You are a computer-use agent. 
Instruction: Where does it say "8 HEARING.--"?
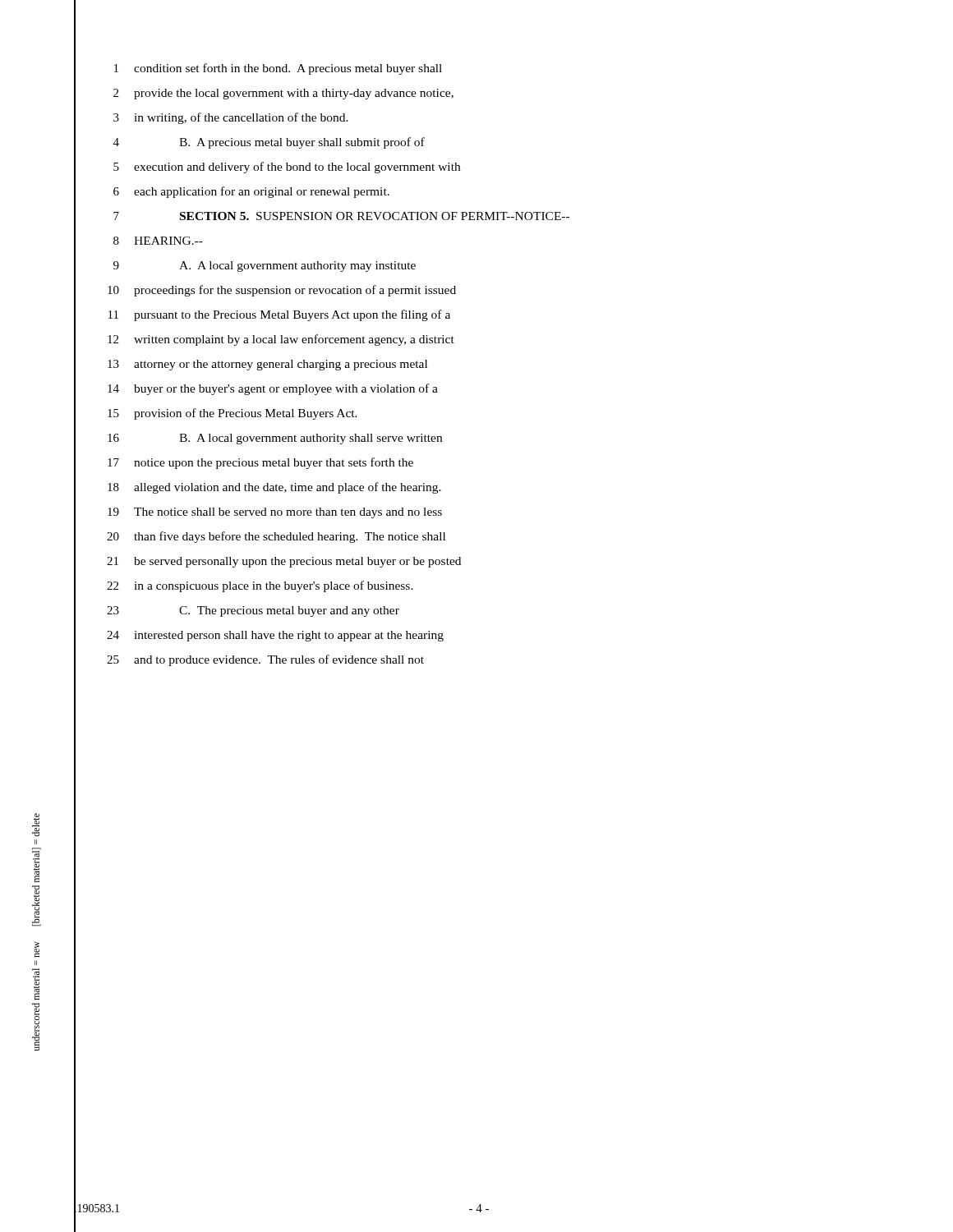[x=138, y=241]
